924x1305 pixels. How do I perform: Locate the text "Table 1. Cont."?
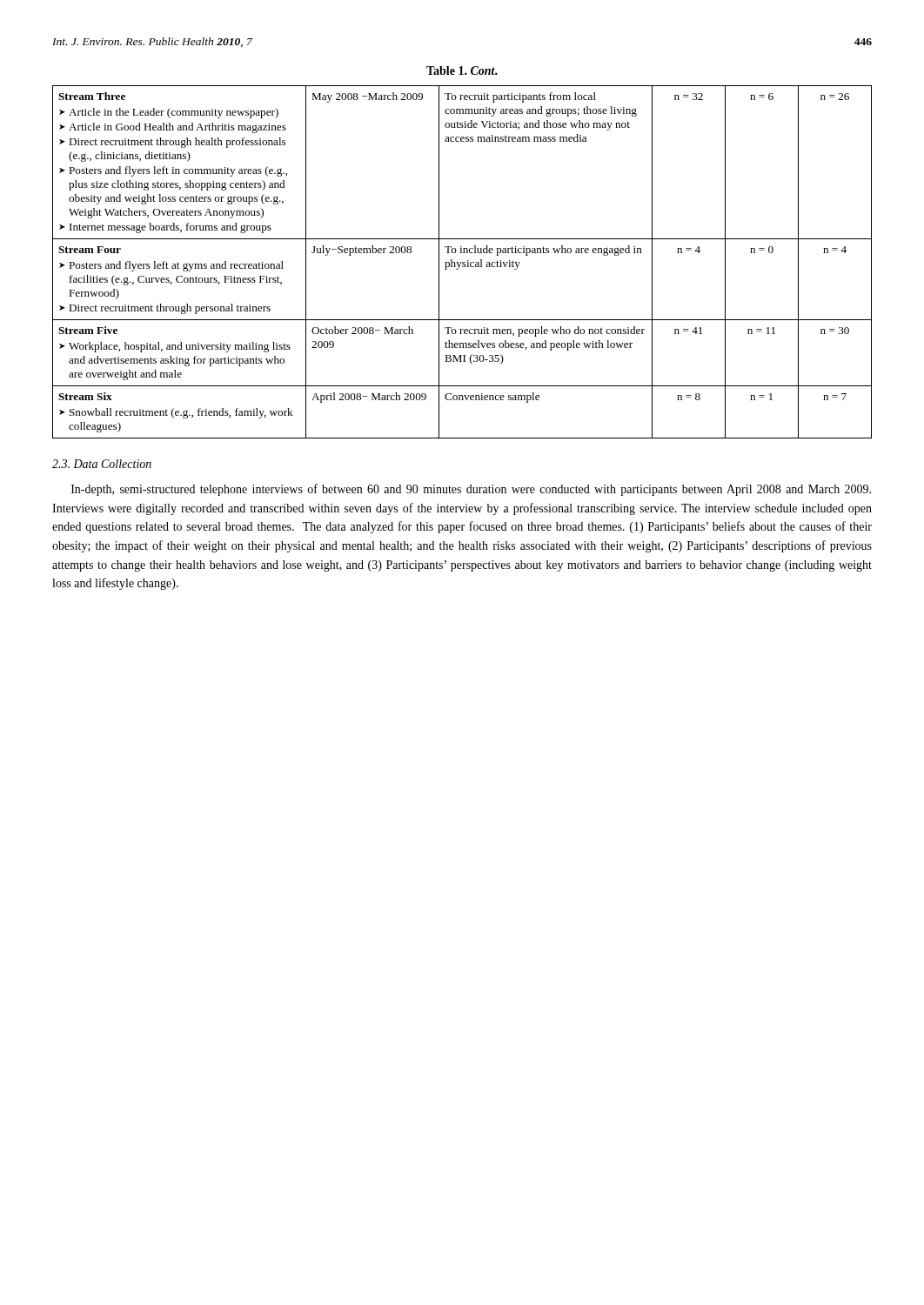pyautogui.click(x=462, y=71)
